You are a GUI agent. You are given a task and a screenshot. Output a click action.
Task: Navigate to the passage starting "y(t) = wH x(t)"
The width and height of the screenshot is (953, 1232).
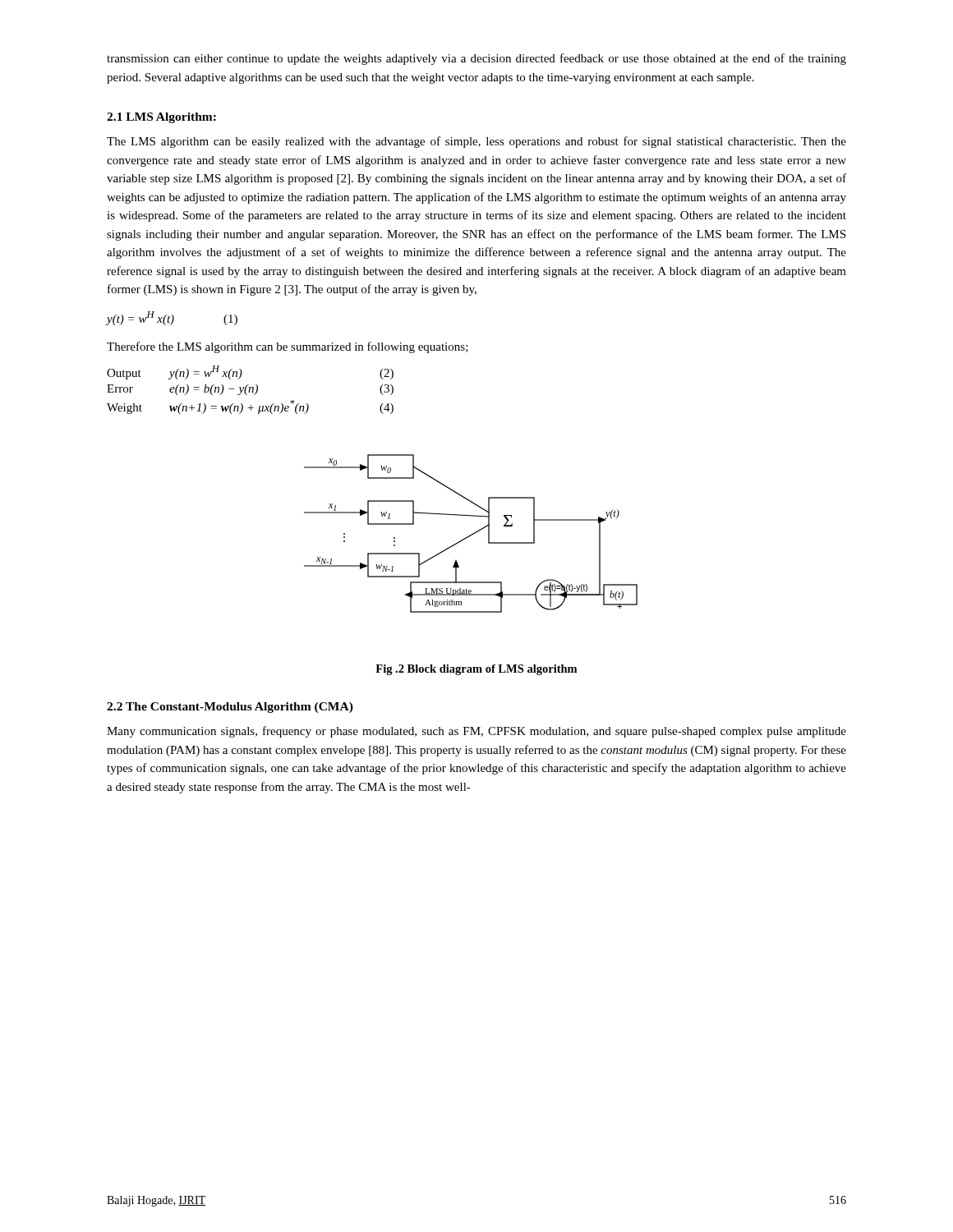(172, 317)
